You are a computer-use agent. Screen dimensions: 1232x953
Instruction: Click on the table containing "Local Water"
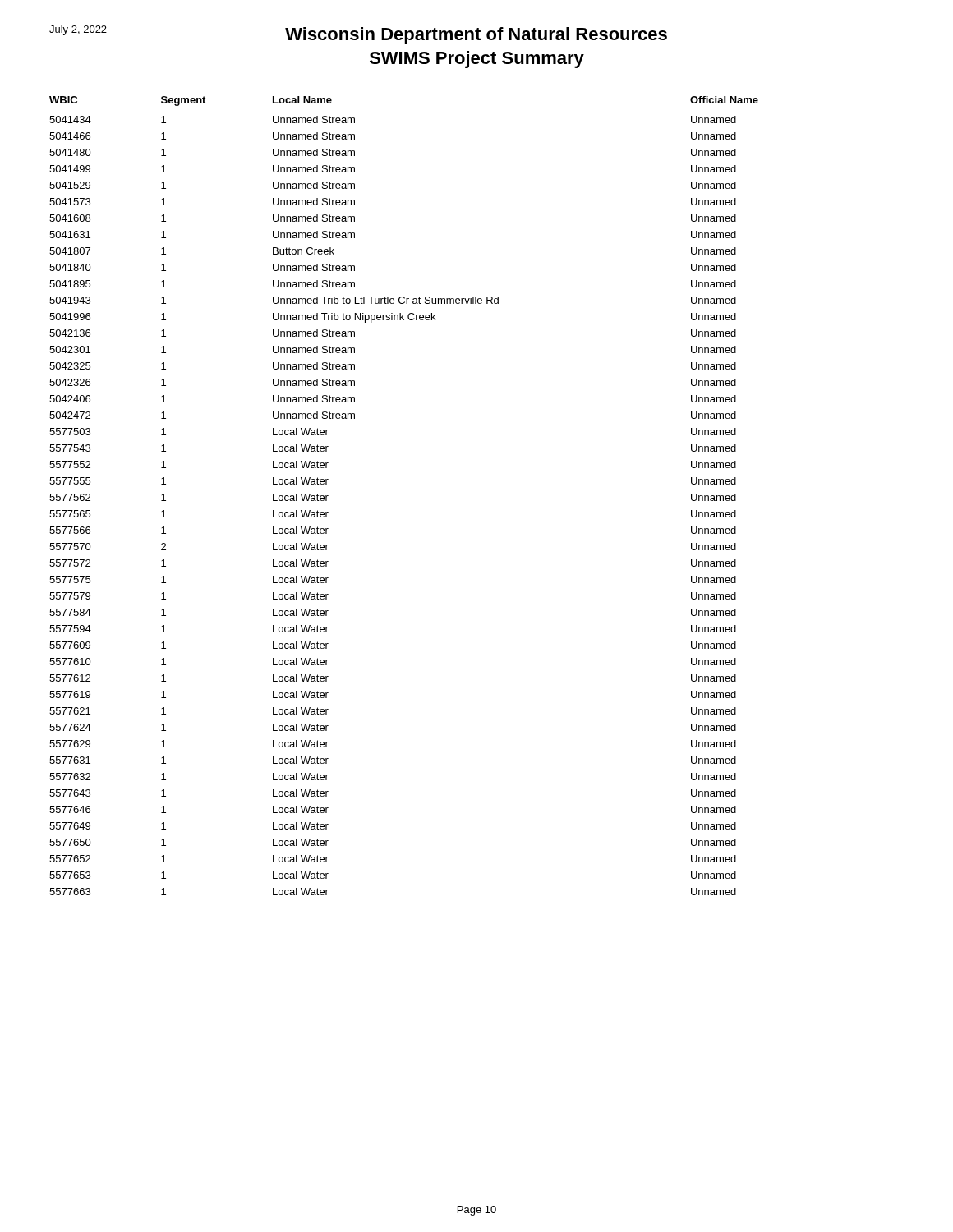[476, 495]
